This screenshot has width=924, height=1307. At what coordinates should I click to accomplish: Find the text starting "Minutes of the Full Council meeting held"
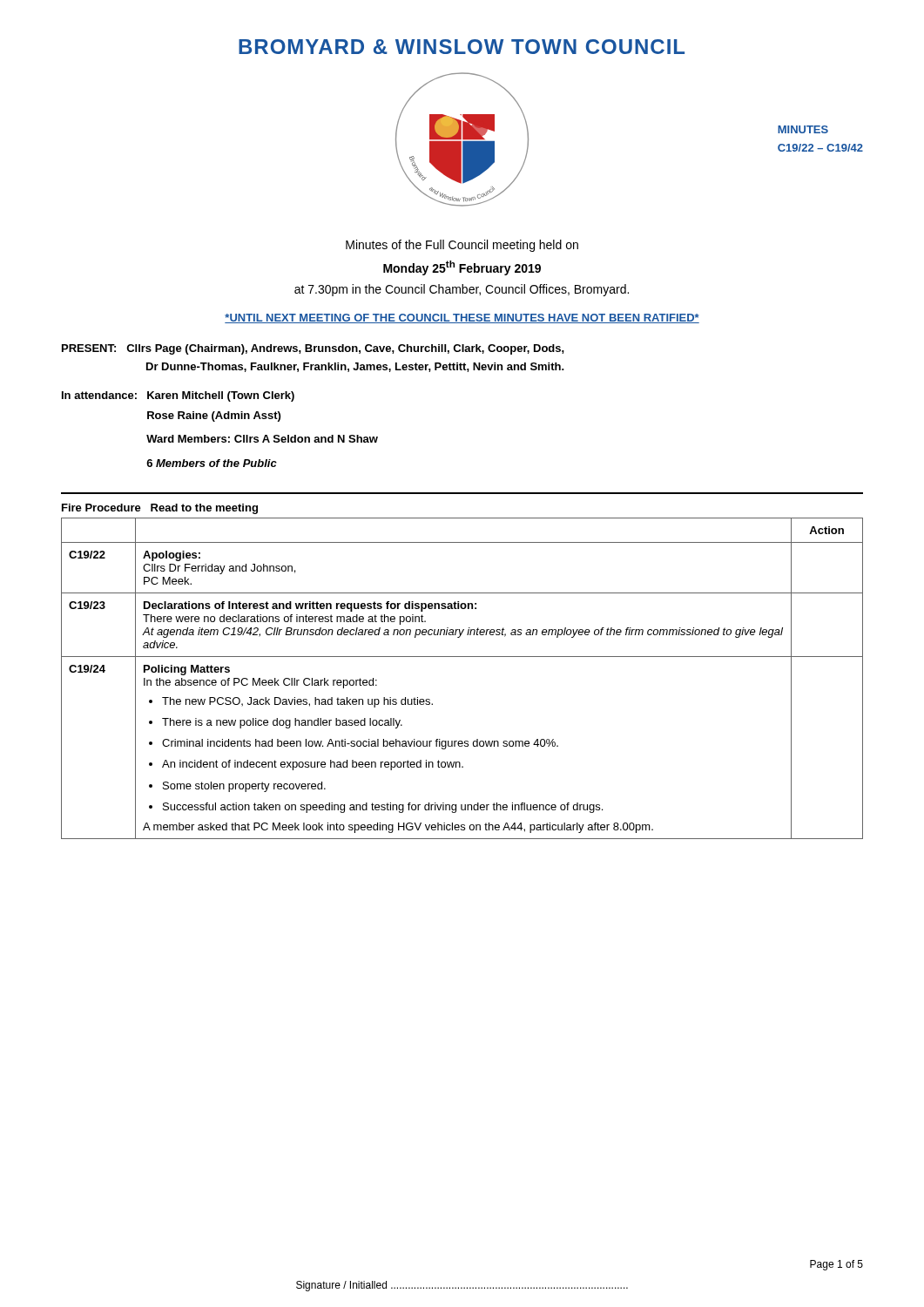(x=462, y=267)
